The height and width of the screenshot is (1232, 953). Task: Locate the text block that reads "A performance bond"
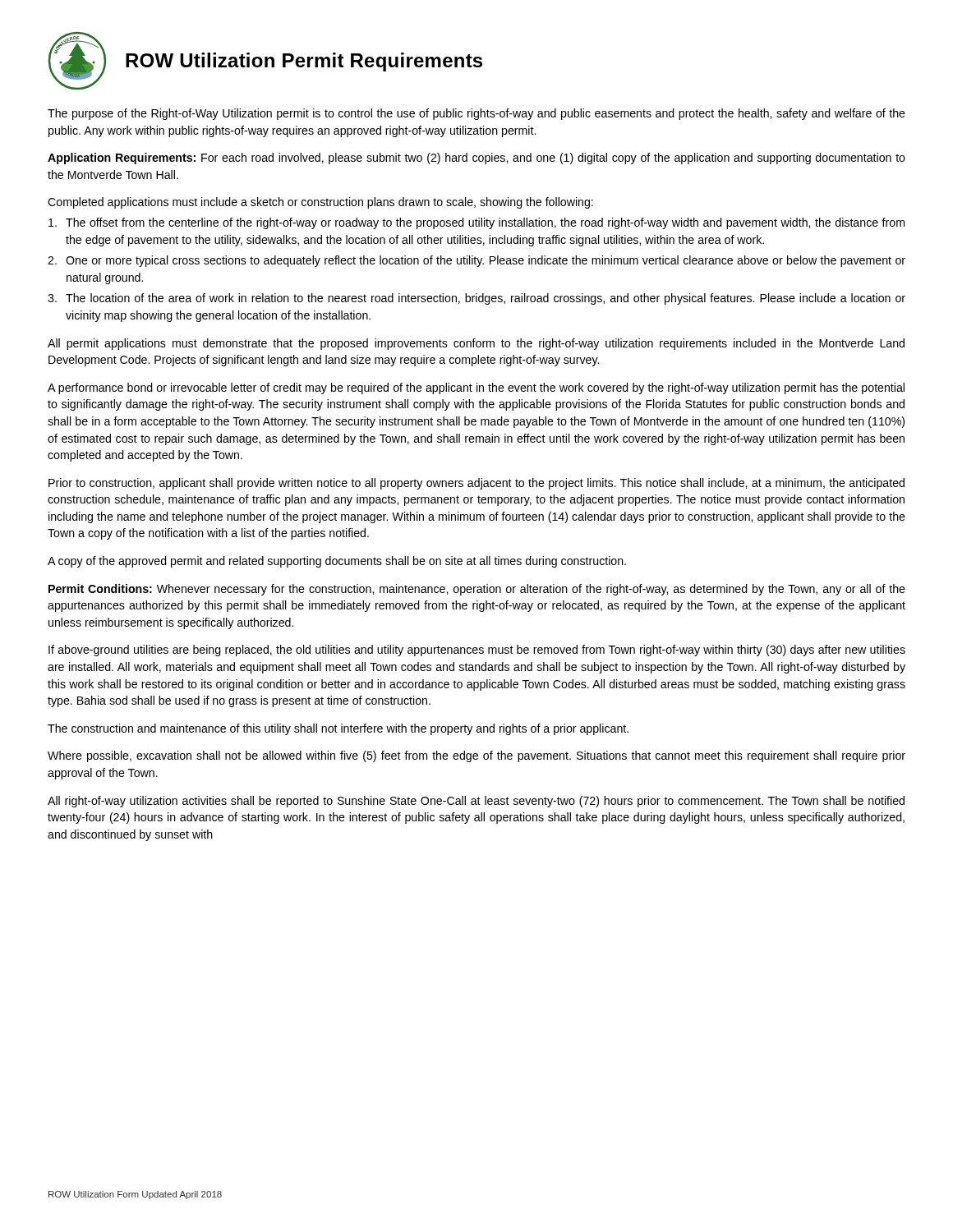click(x=476, y=421)
